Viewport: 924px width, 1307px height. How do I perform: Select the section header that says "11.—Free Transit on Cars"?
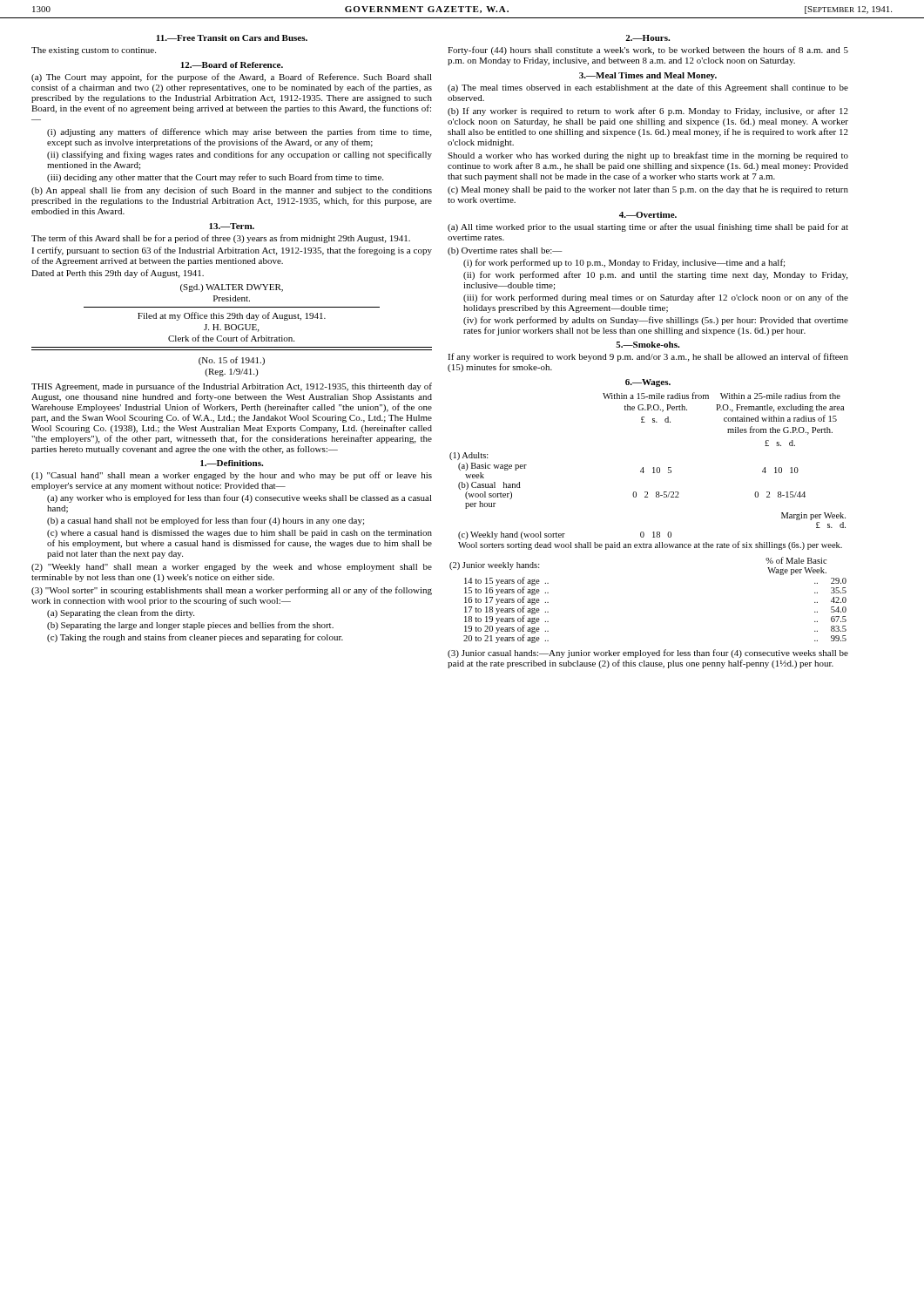(232, 38)
